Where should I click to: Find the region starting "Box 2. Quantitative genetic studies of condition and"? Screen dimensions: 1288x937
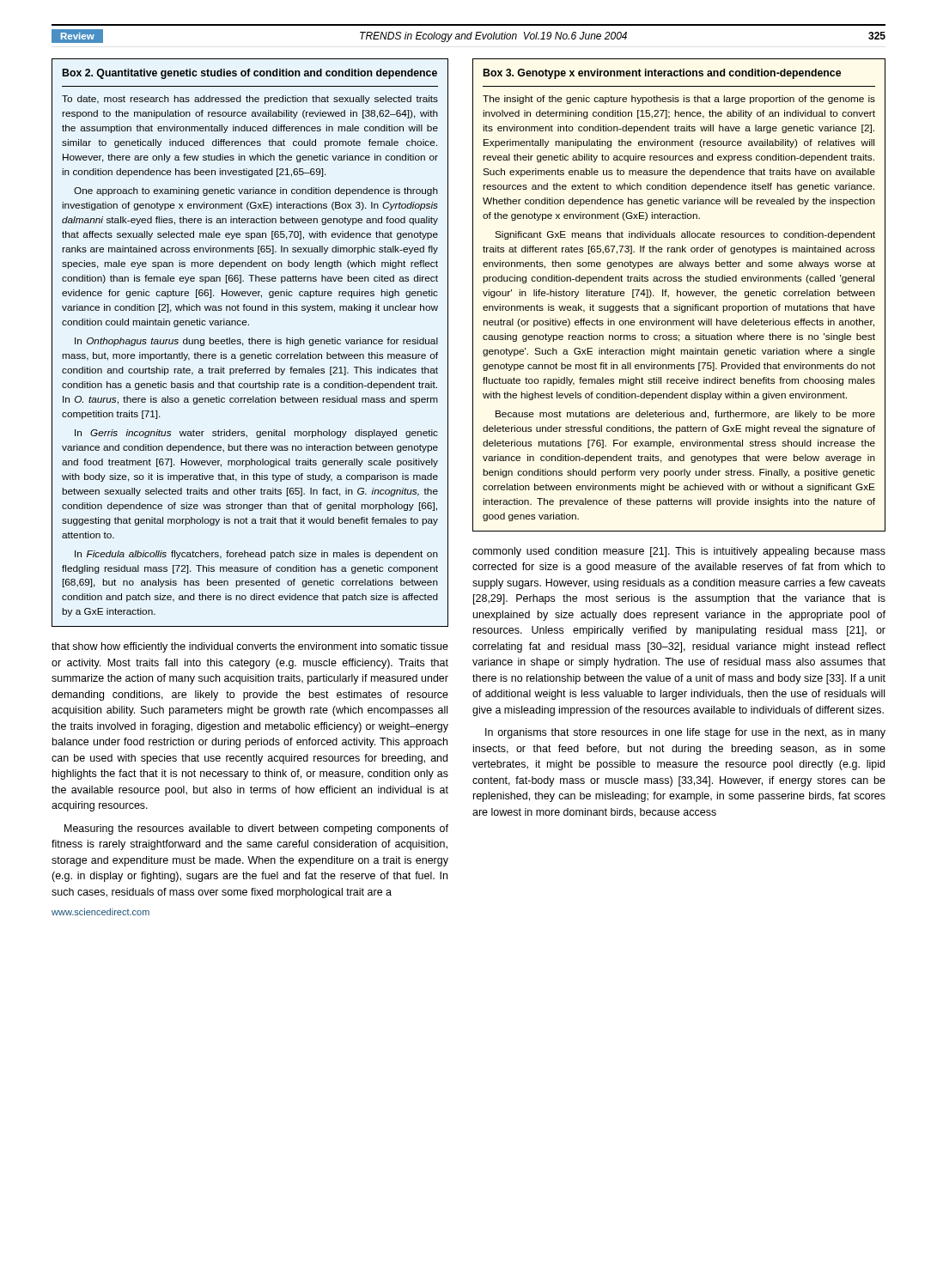250,73
